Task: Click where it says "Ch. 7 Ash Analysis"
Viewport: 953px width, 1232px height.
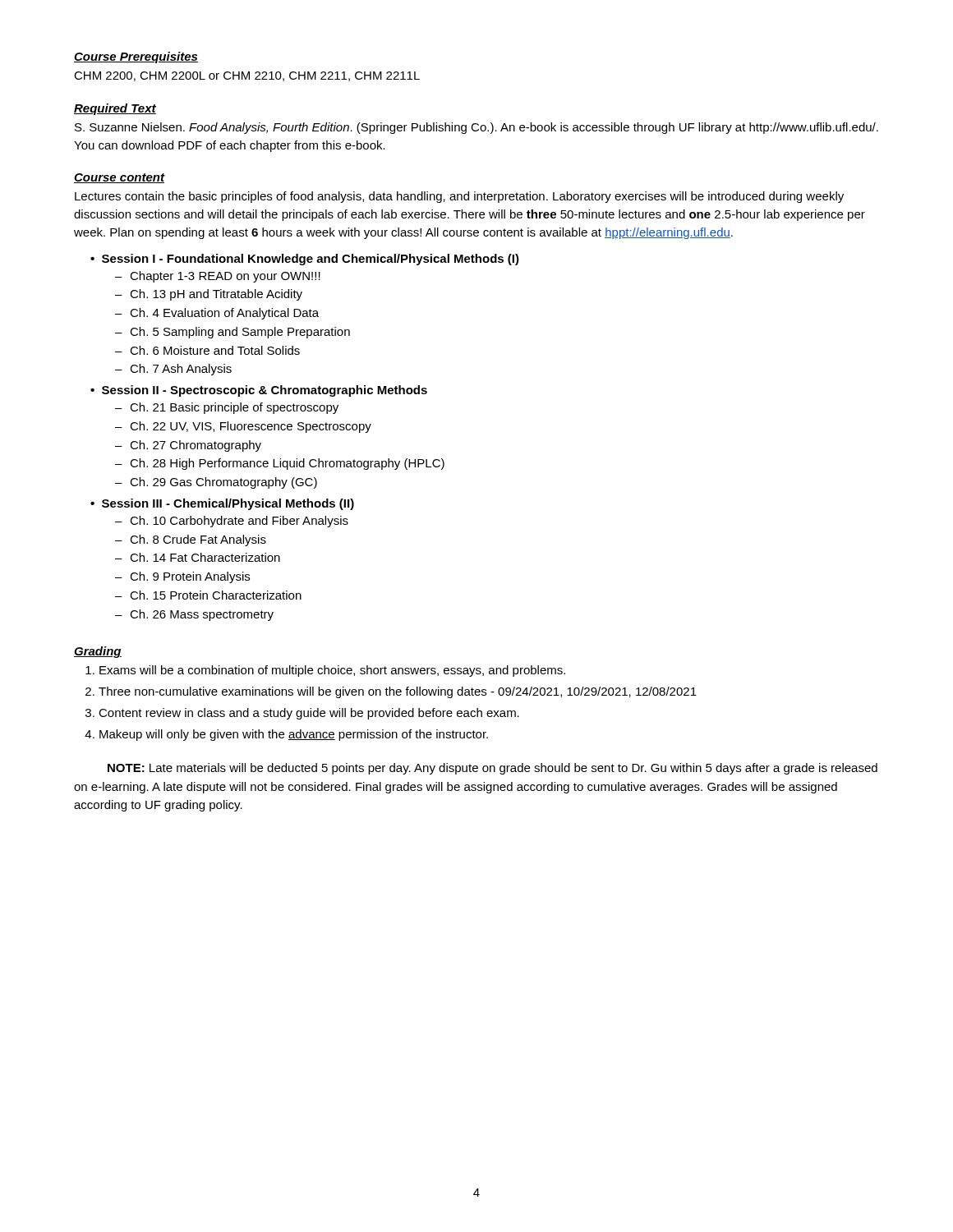Action: (181, 369)
